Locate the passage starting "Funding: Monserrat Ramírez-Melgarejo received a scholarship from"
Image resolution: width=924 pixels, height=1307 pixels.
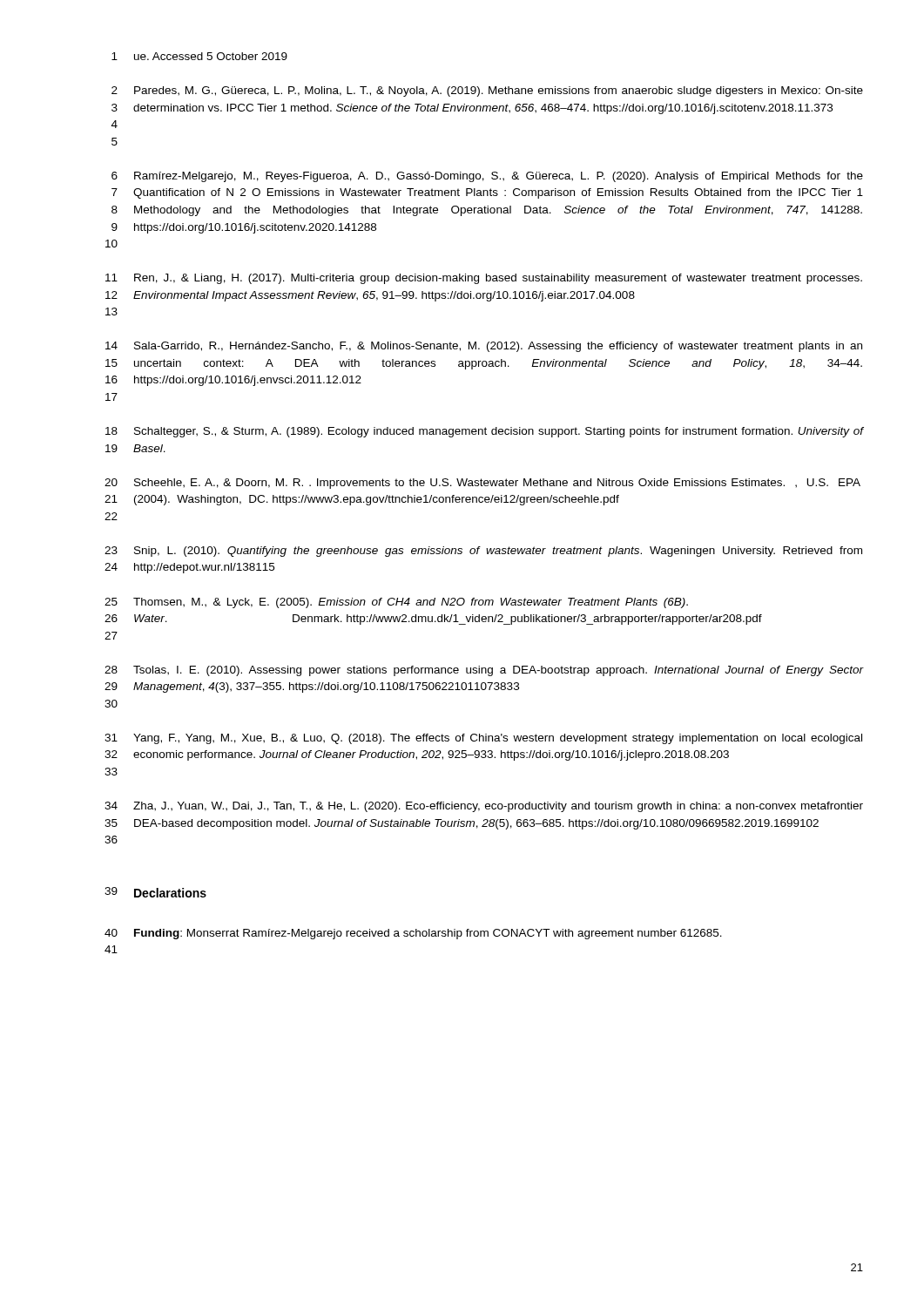click(428, 932)
